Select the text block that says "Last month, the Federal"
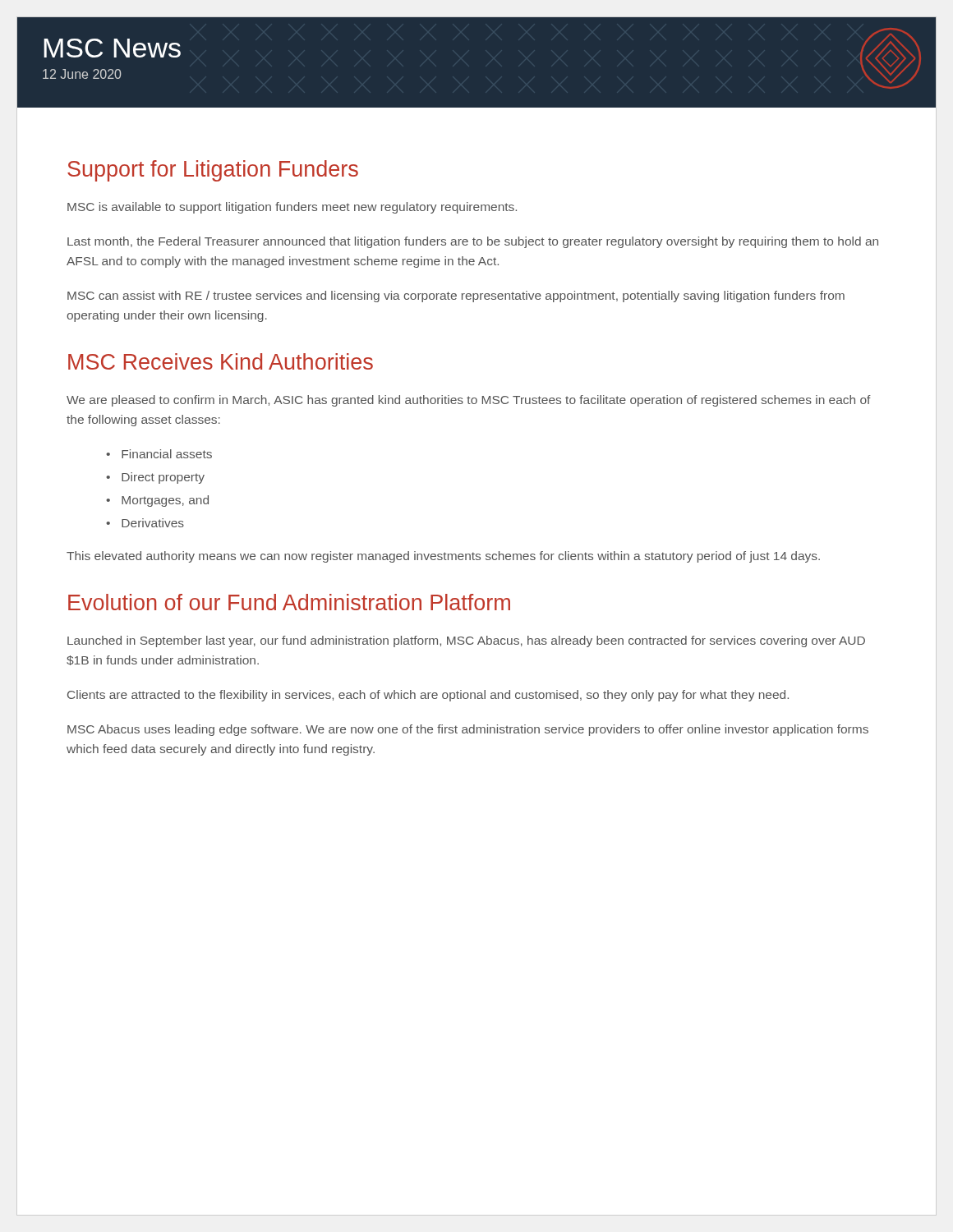 [x=473, y=251]
